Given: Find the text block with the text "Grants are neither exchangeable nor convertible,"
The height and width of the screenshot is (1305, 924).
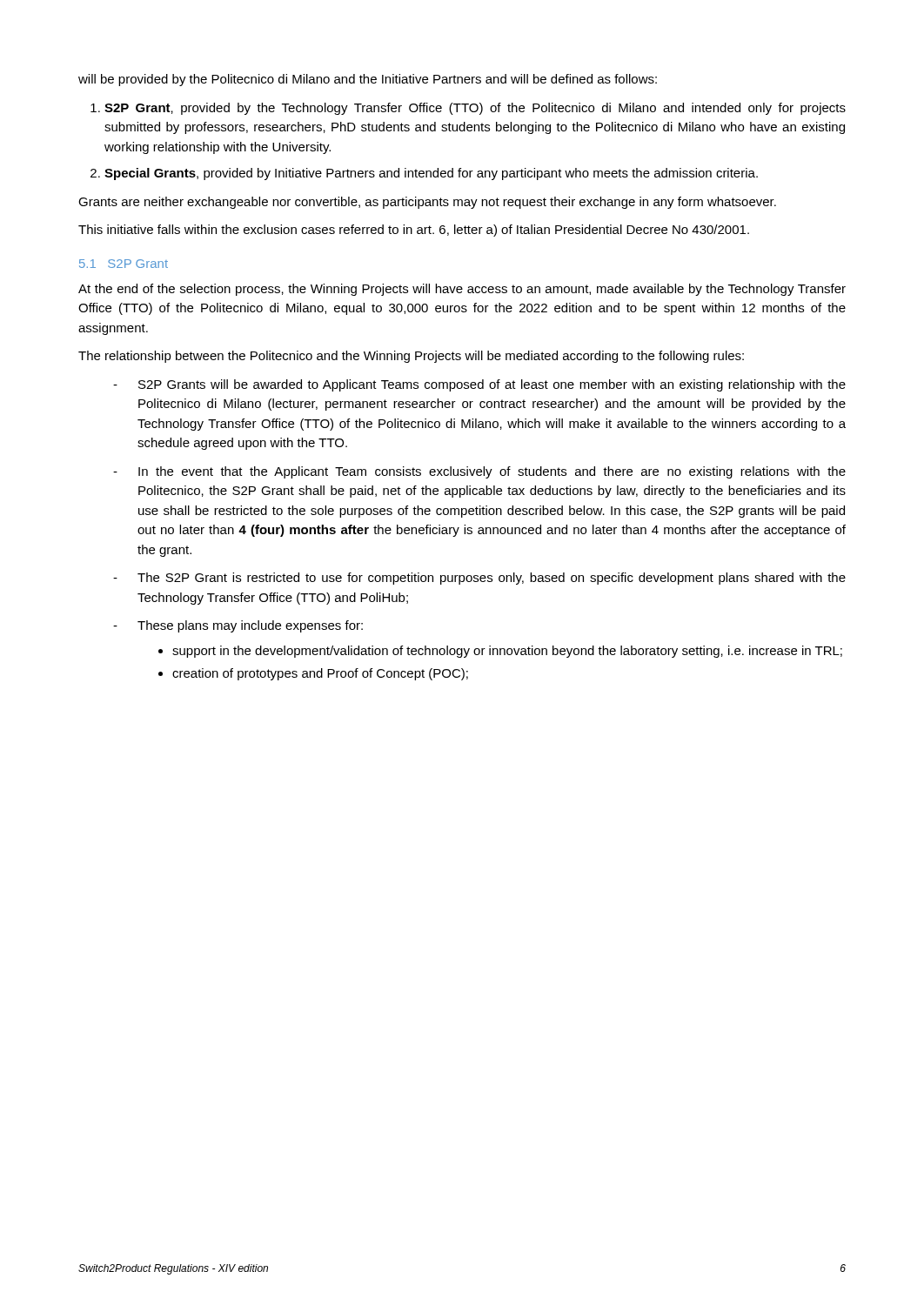Looking at the screenshot, I should click(x=428, y=201).
